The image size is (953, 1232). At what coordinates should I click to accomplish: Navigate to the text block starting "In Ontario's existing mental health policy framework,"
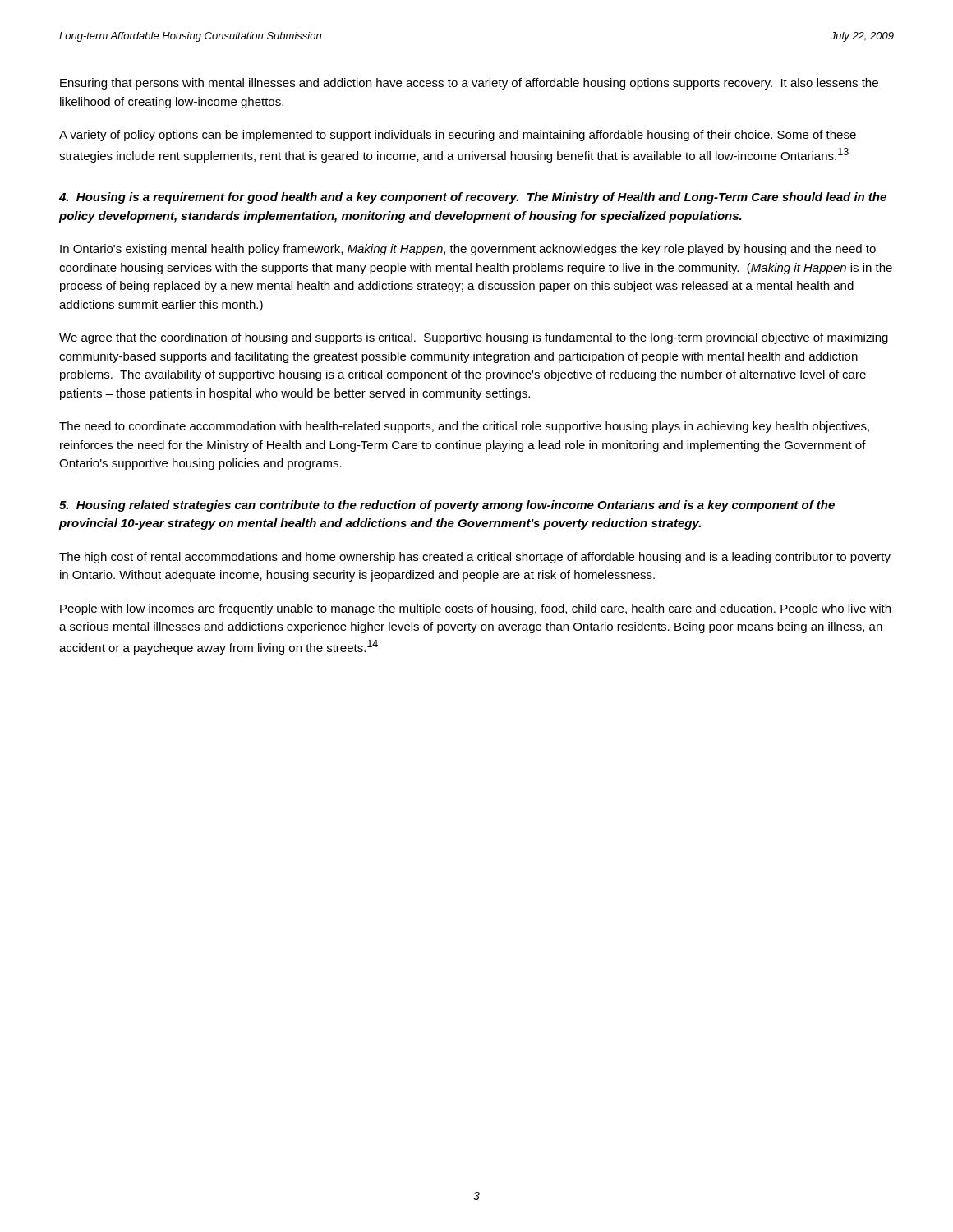coord(476,276)
